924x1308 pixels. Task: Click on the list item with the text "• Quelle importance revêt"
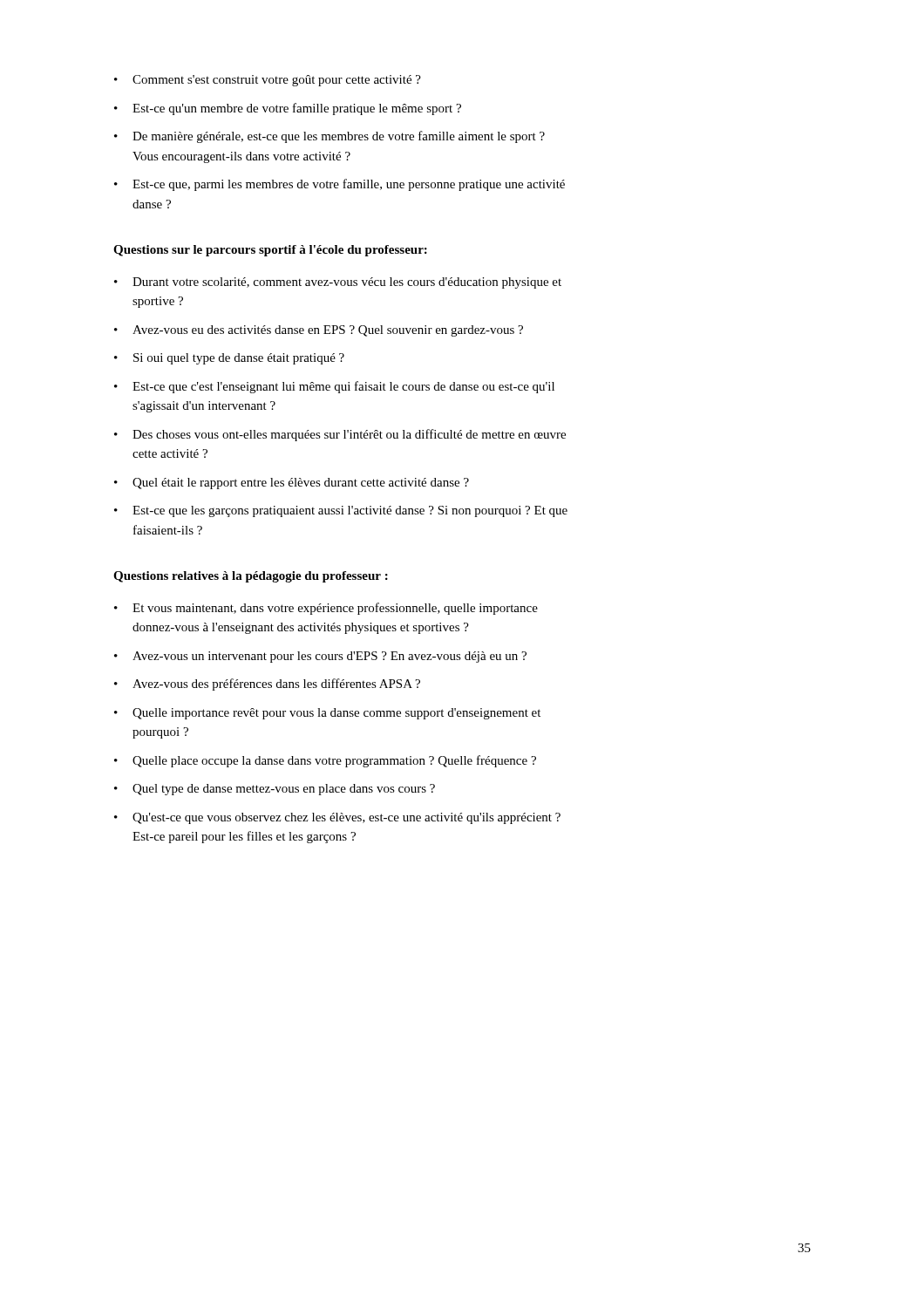462,722
